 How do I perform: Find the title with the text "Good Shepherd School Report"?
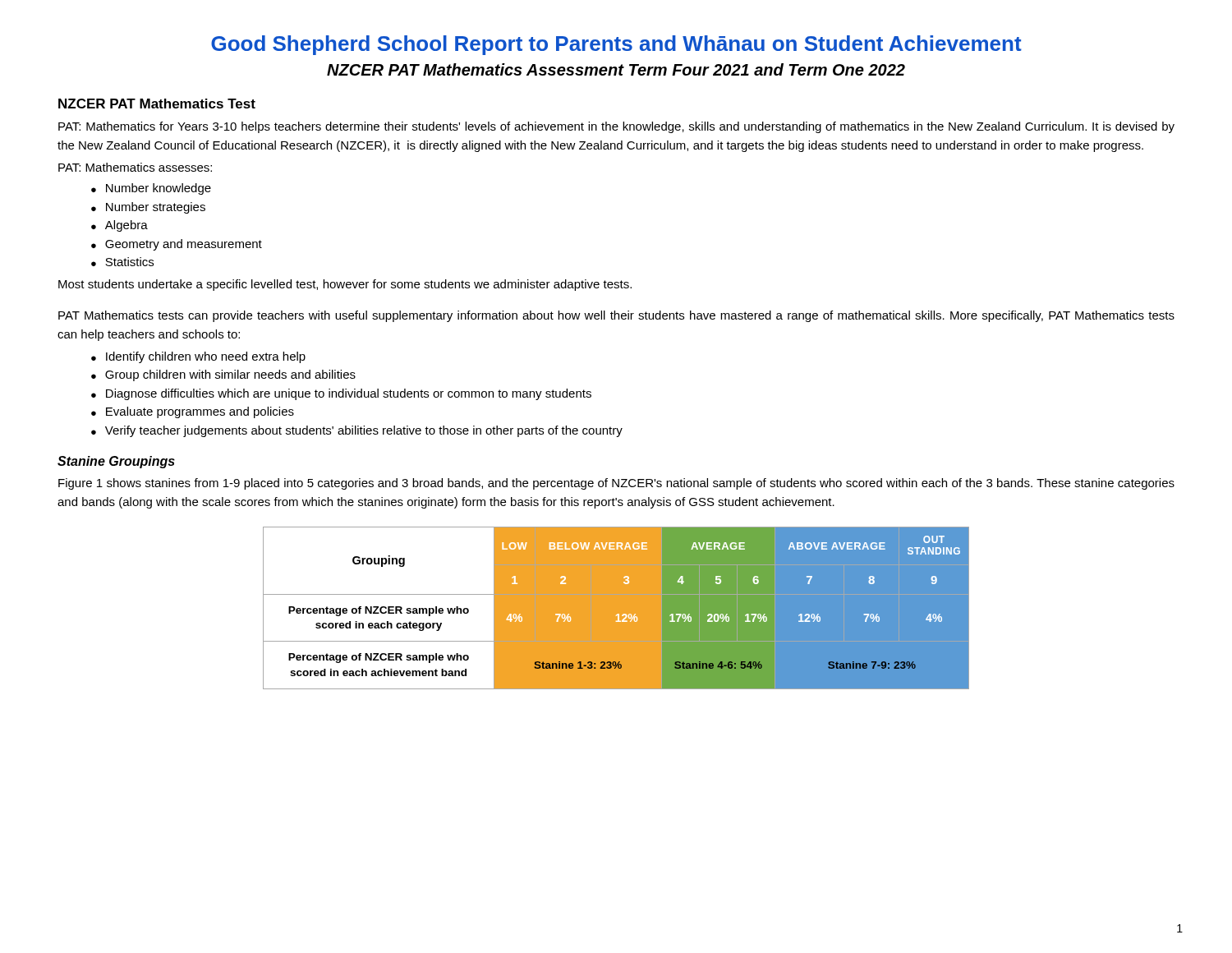click(x=616, y=44)
